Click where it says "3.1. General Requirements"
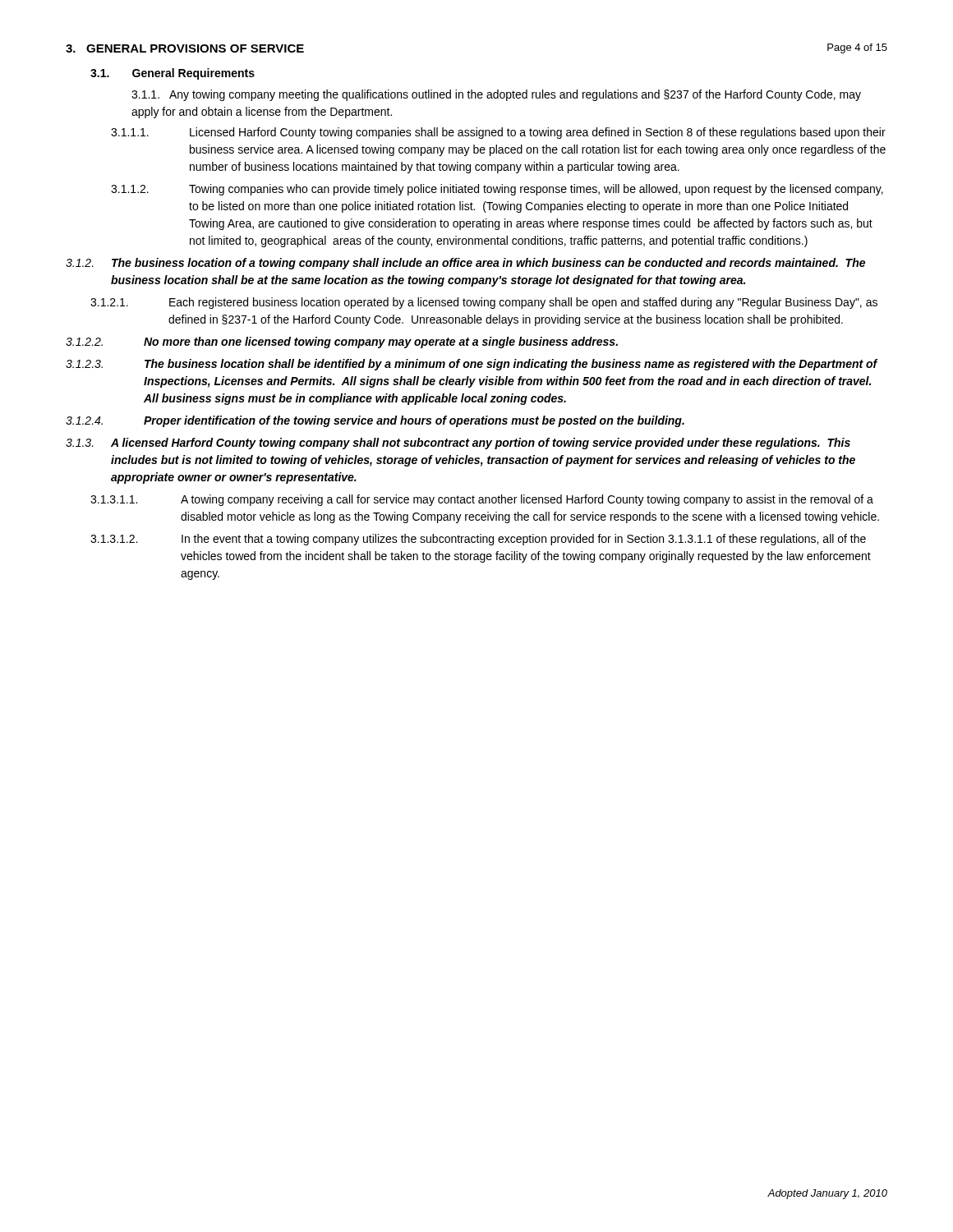The width and height of the screenshot is (953, 1232). point(172,73)
